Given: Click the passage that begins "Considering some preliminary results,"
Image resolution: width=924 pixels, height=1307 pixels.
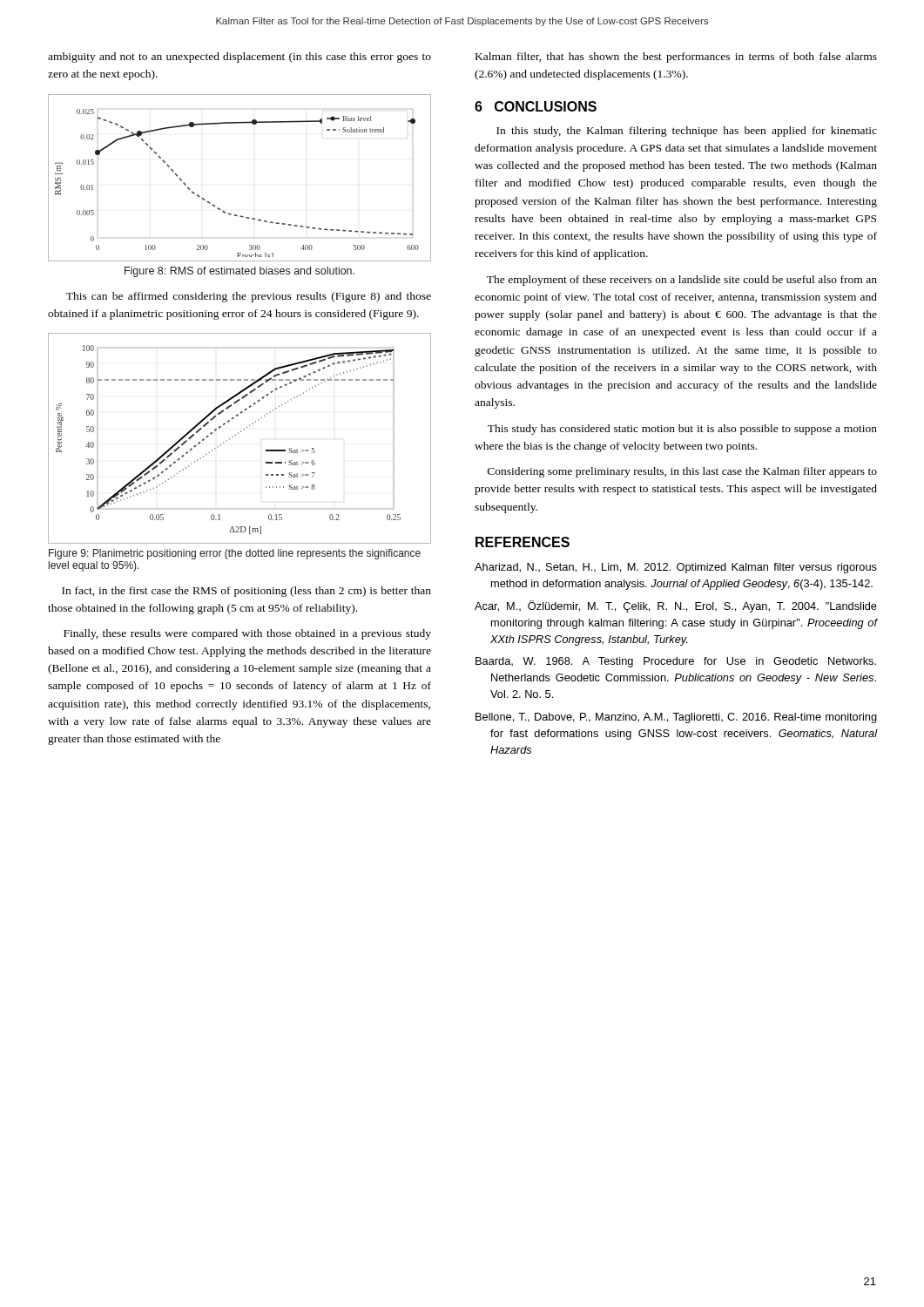Looking at the screenshot, I should (x=676, y=489).
